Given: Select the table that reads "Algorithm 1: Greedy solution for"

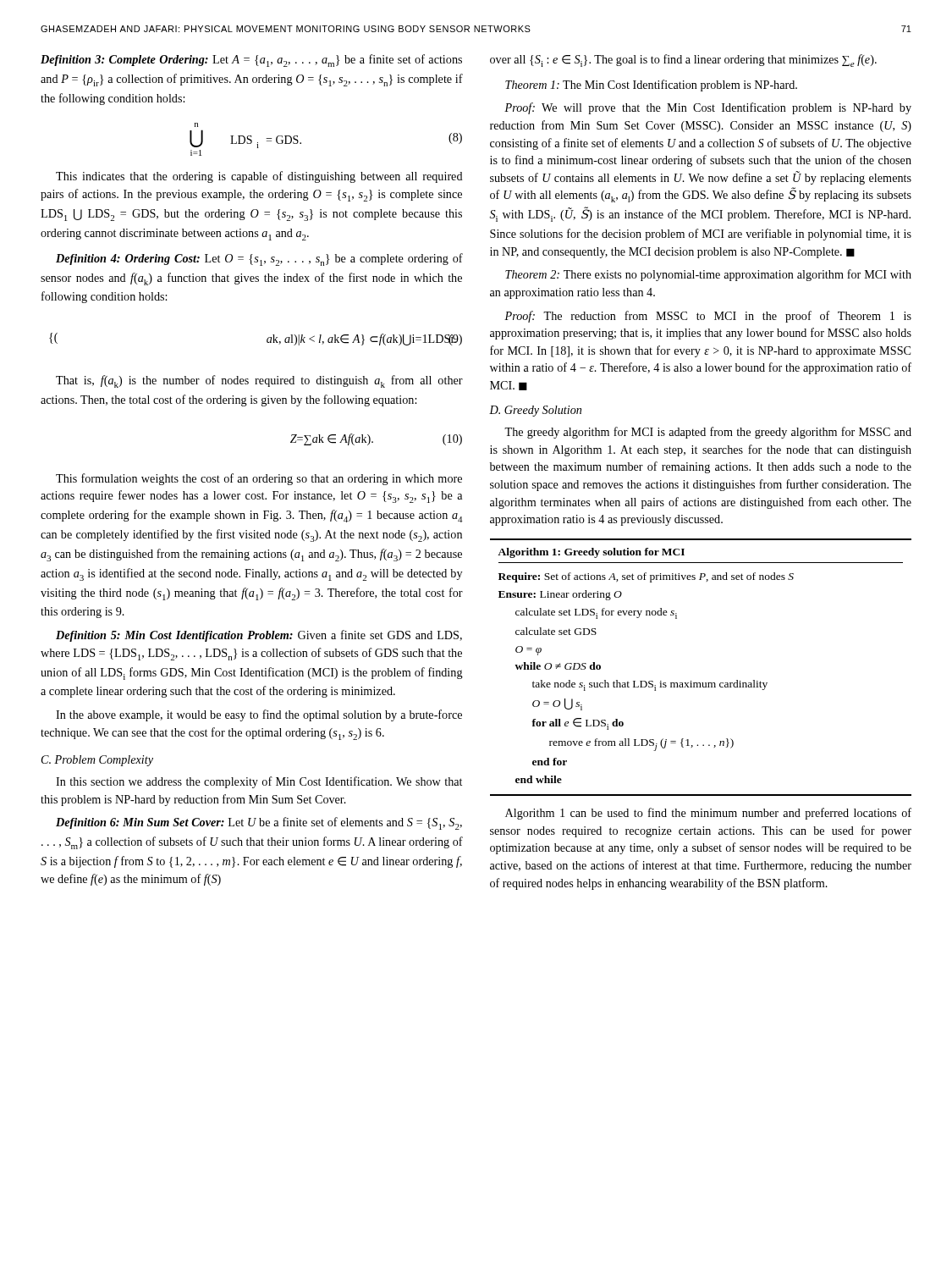Looking at the screenshot, I should point(700,667).
